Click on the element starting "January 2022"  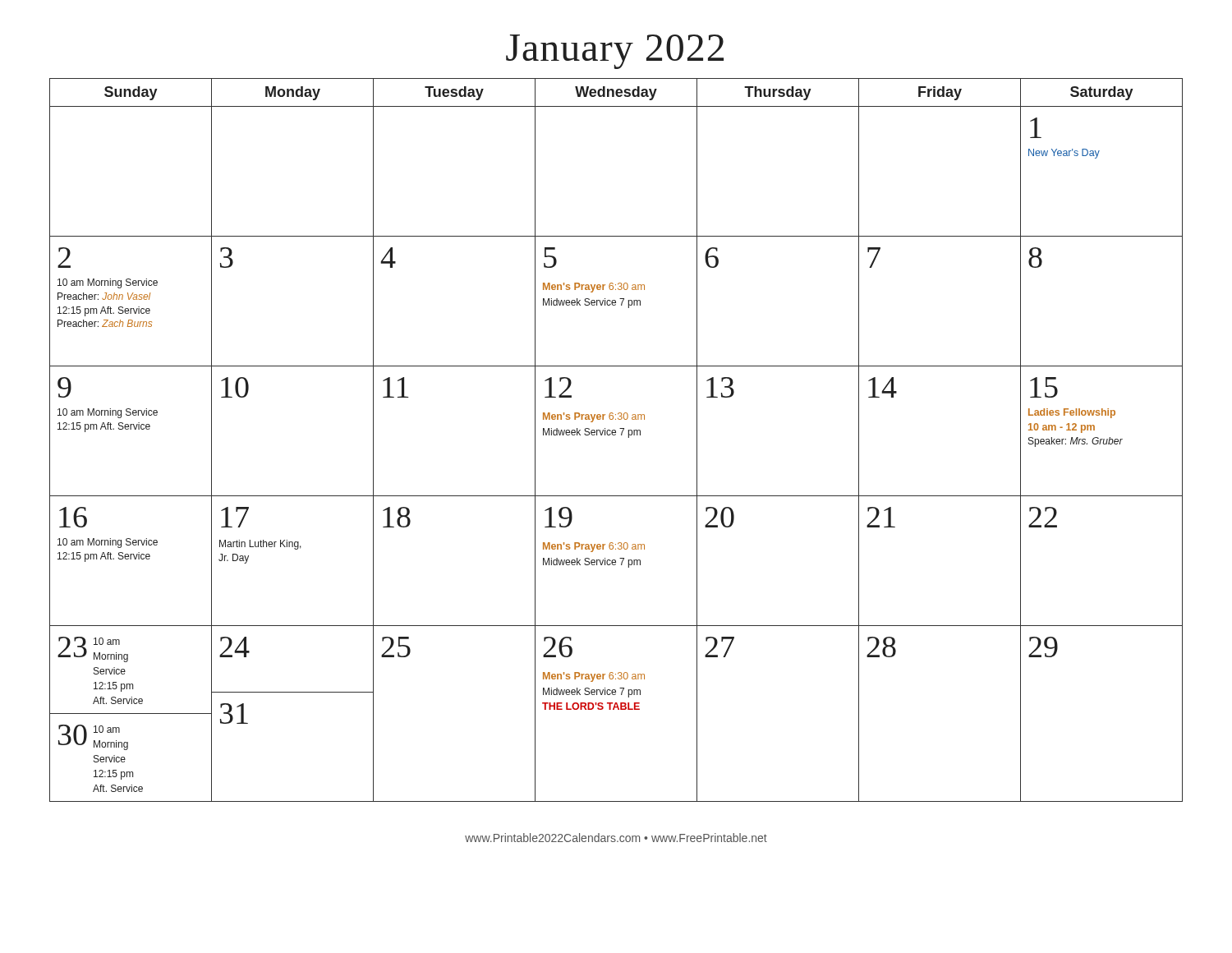pos(616,47)
